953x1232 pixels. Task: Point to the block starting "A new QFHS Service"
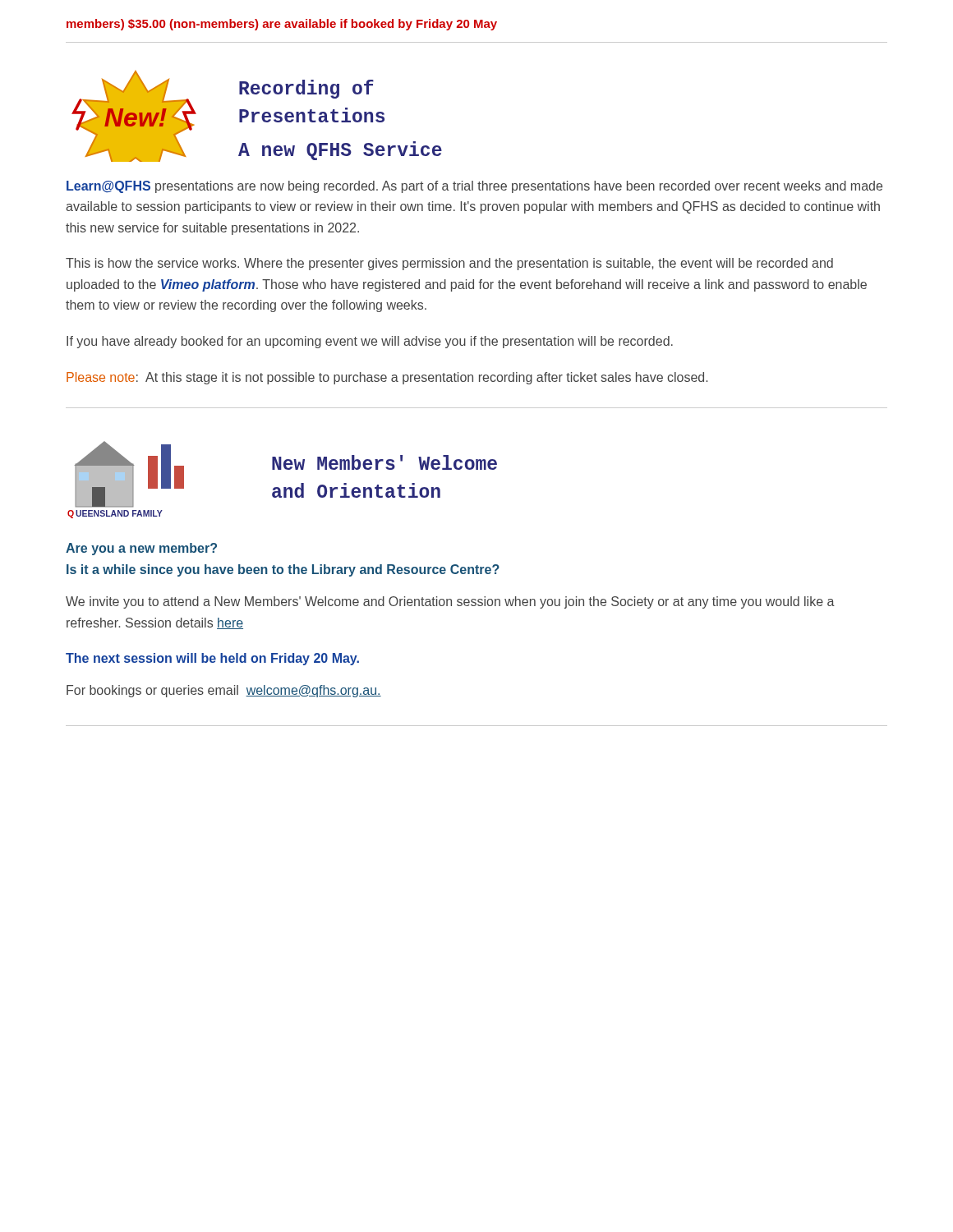340,151
